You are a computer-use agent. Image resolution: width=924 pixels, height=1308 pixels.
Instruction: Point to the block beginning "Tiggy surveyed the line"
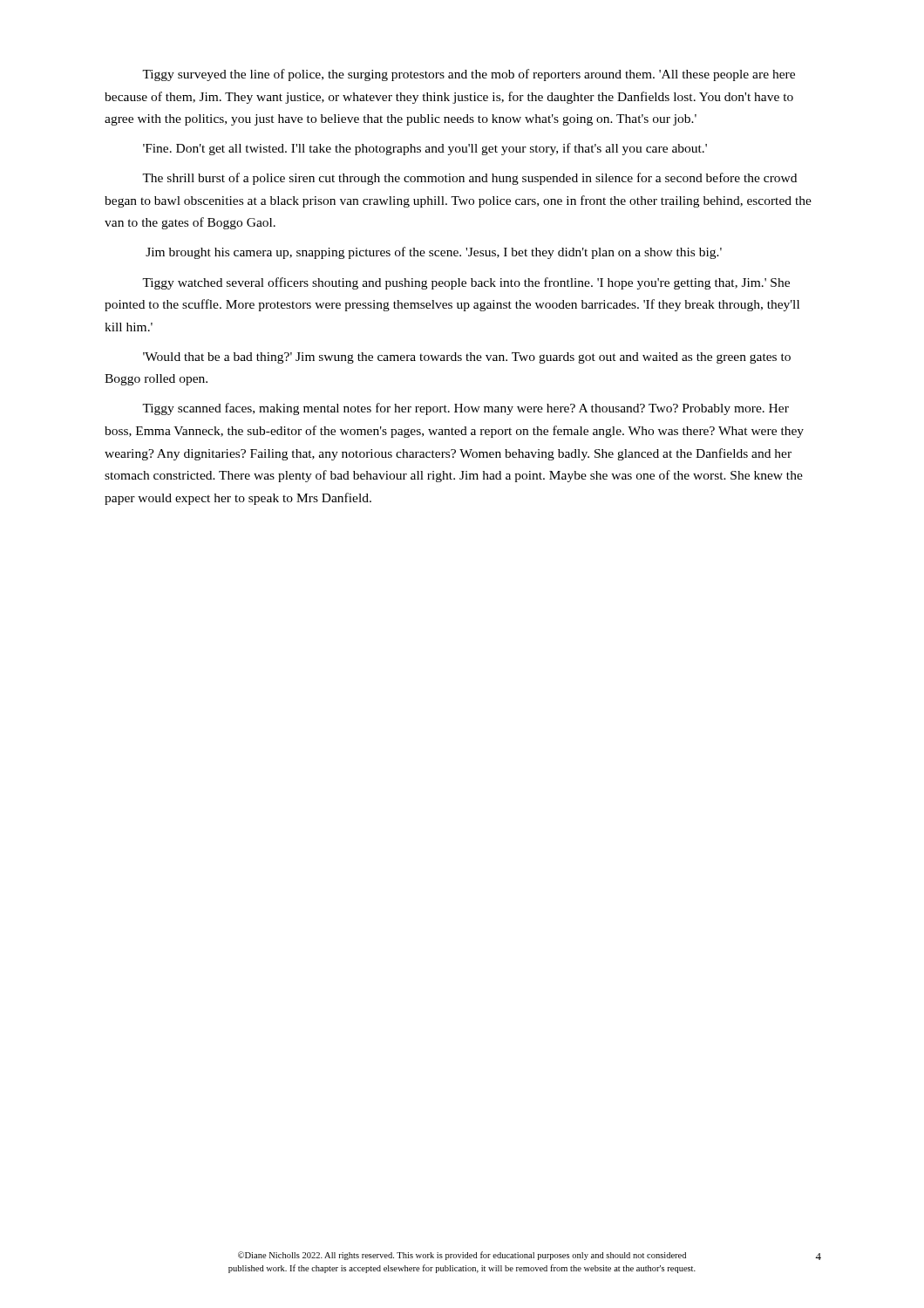coord(462,286)
